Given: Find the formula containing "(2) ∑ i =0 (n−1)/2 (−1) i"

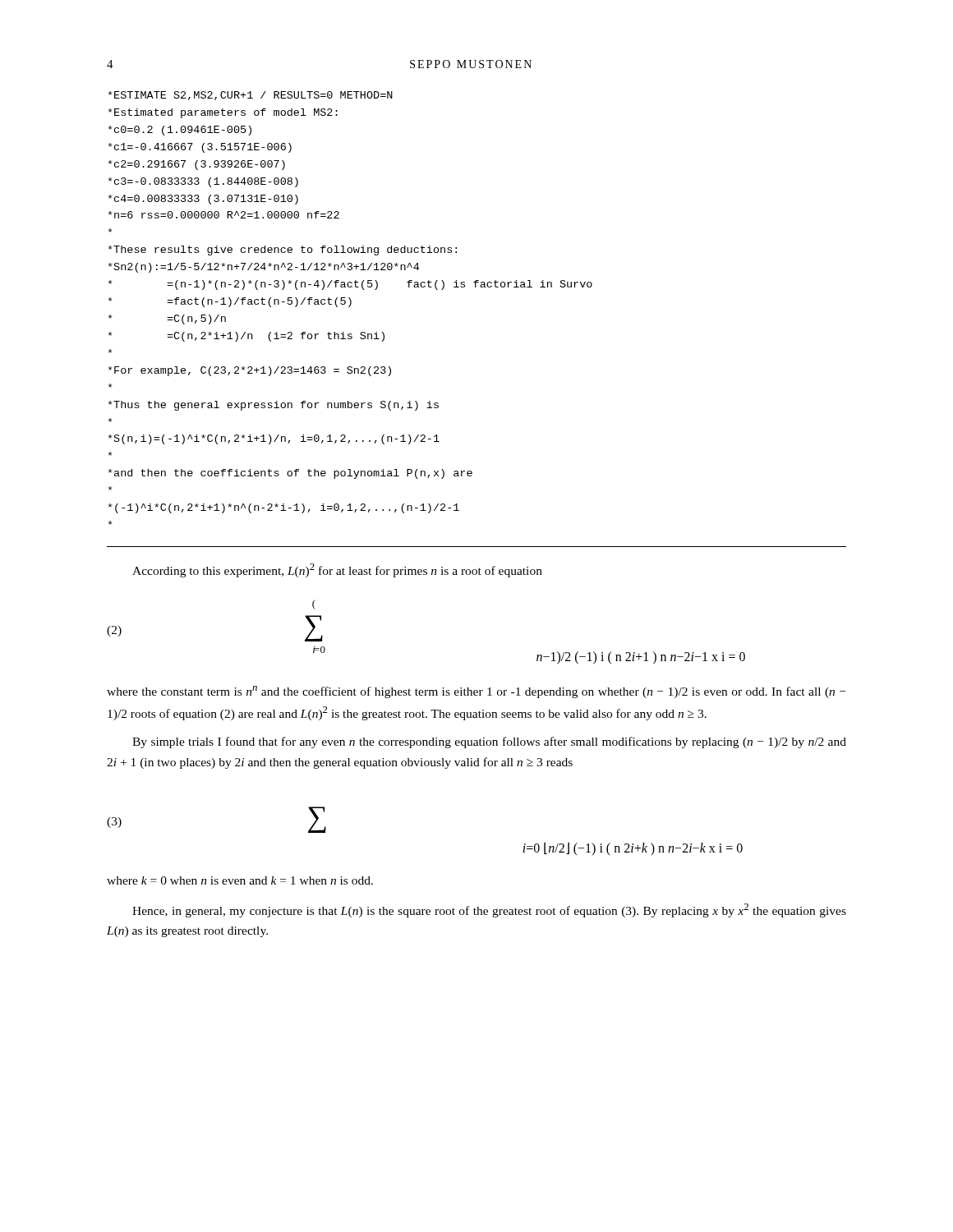Looking at the screenshot, I should [314, 605].
